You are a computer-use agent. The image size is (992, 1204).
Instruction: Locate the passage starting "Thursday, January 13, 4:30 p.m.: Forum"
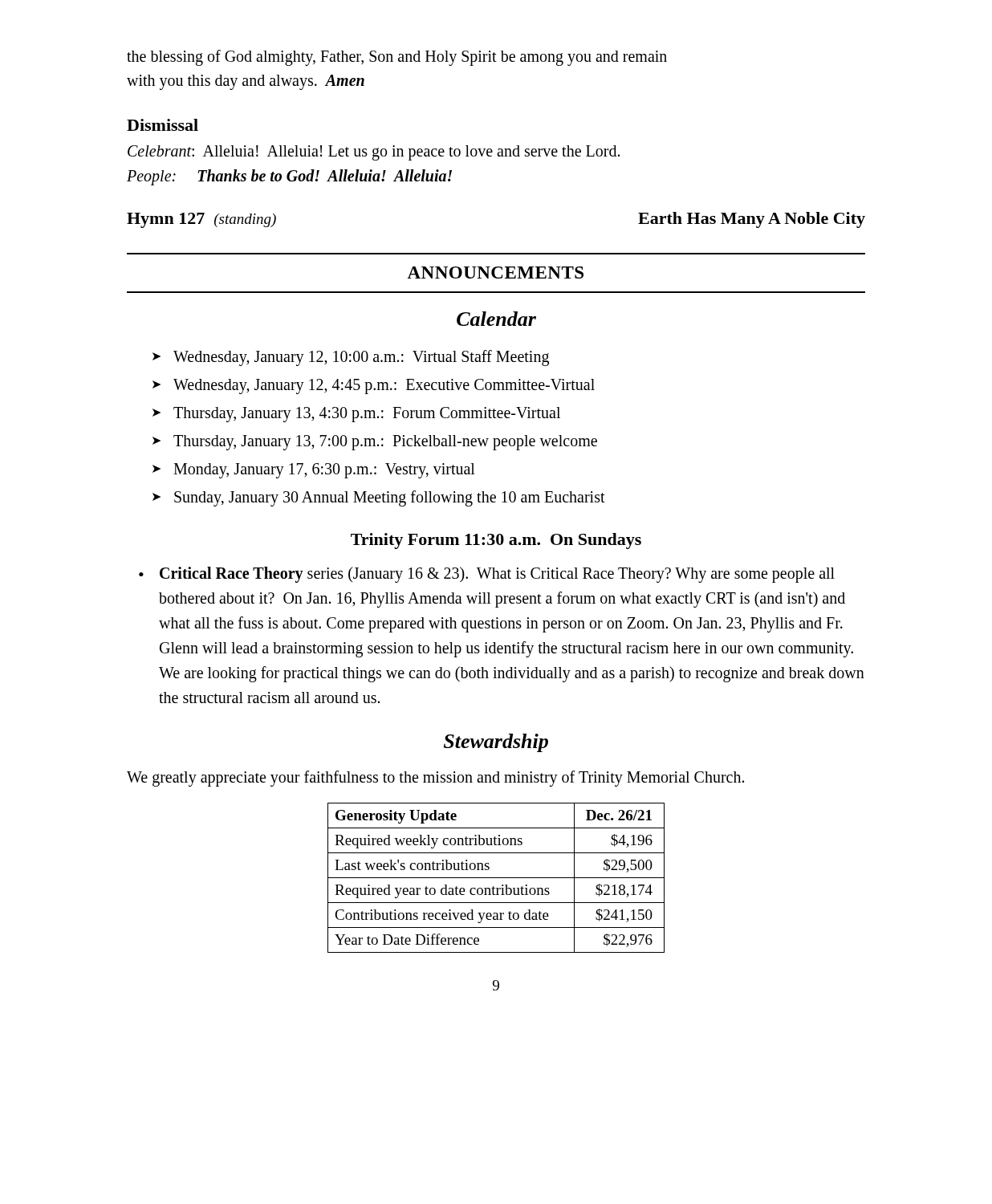pyautogui.click(x=367, y=413)
